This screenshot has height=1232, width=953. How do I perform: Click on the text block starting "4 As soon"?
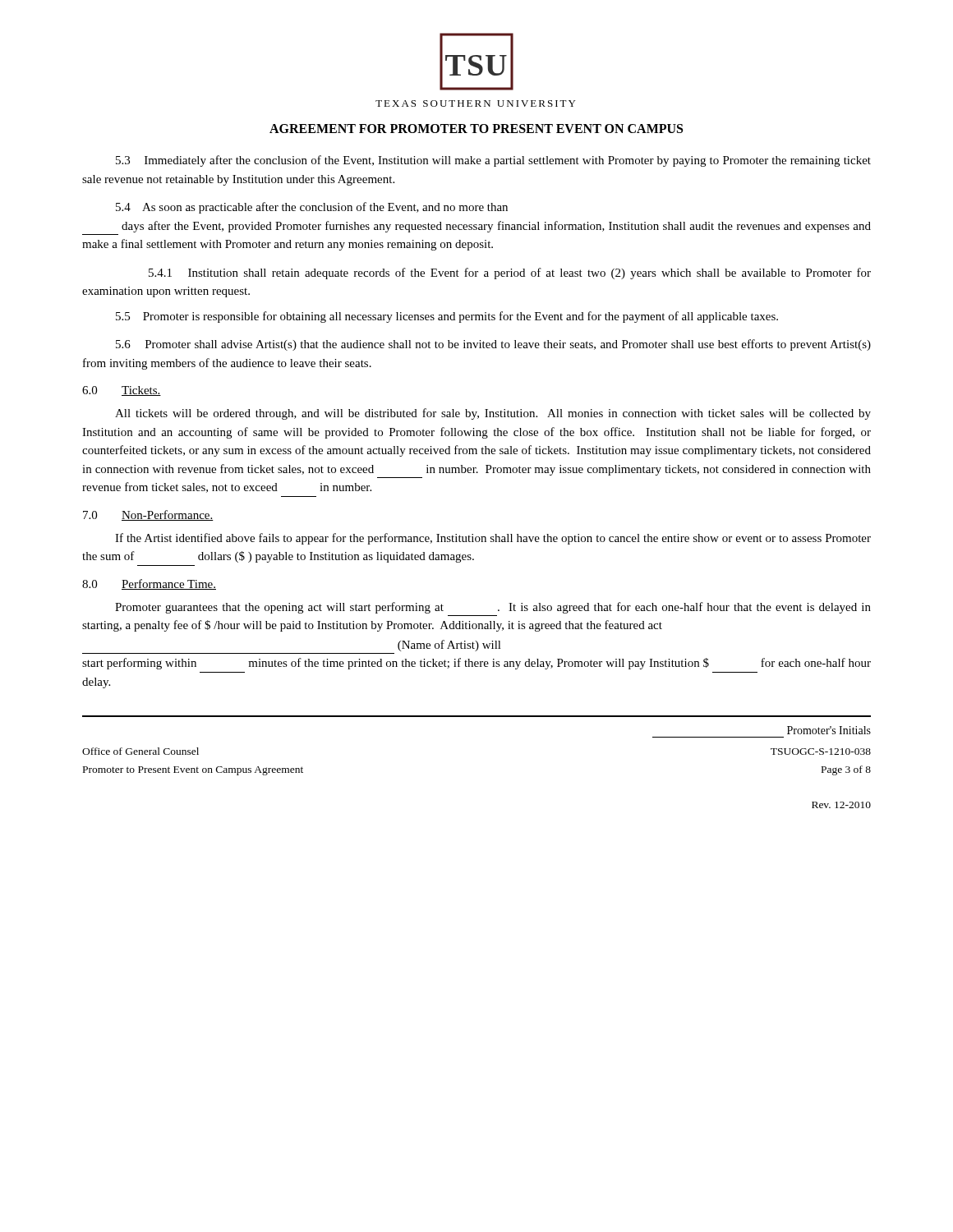(476, 225)
